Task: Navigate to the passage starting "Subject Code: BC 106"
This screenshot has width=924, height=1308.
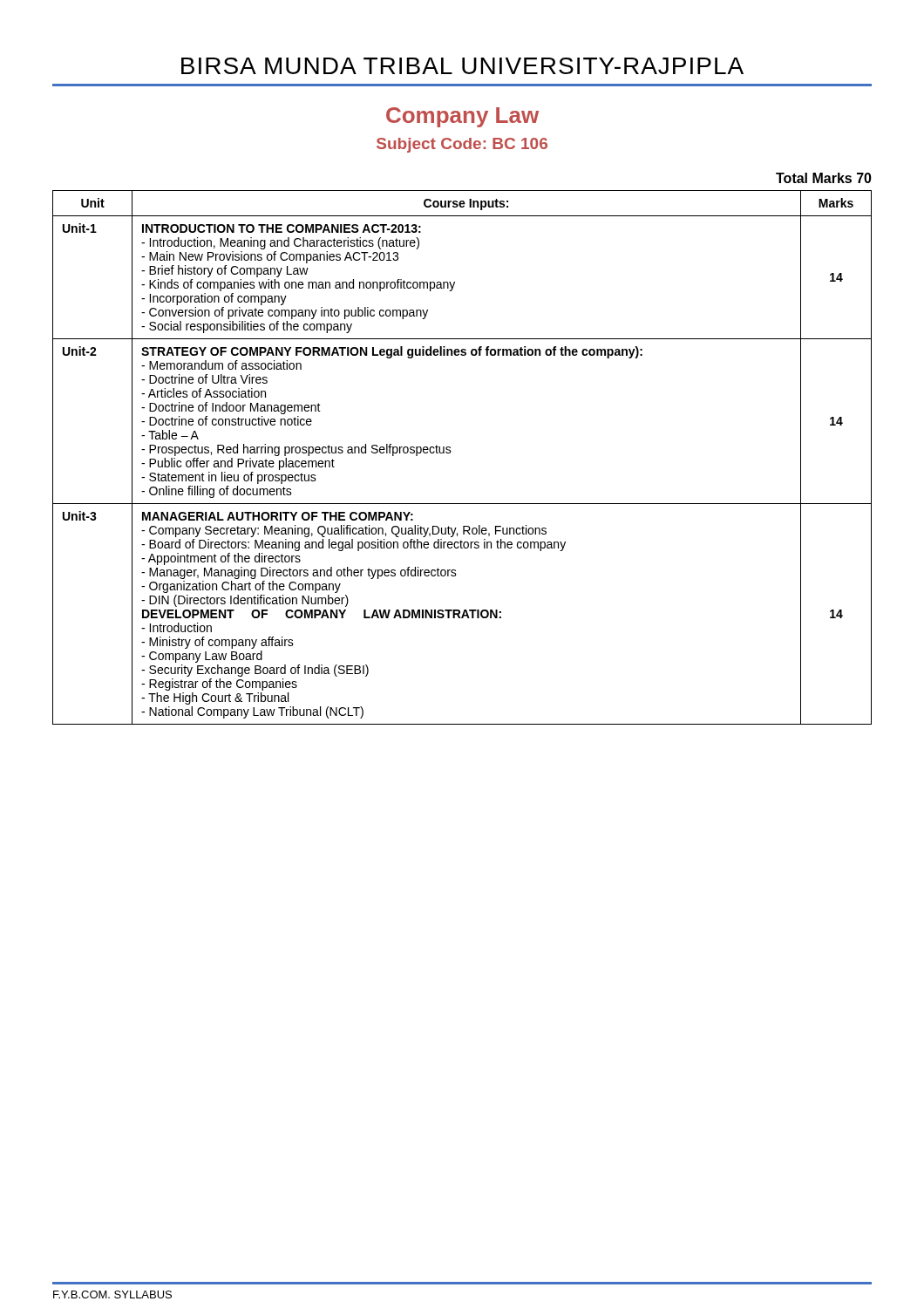Action: click(462, 143)
